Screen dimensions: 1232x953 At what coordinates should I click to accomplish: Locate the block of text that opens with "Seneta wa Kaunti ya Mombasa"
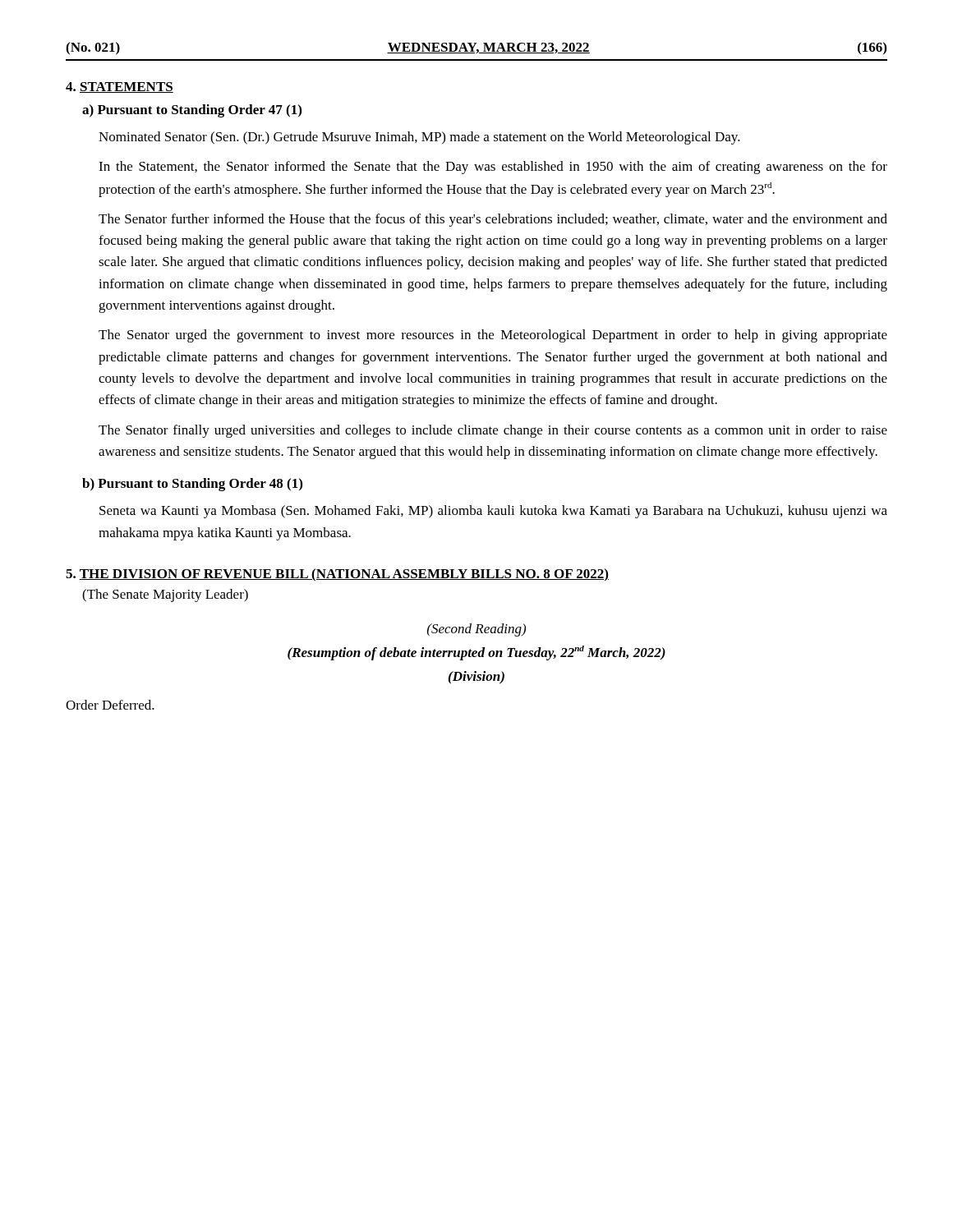(493, 522)
